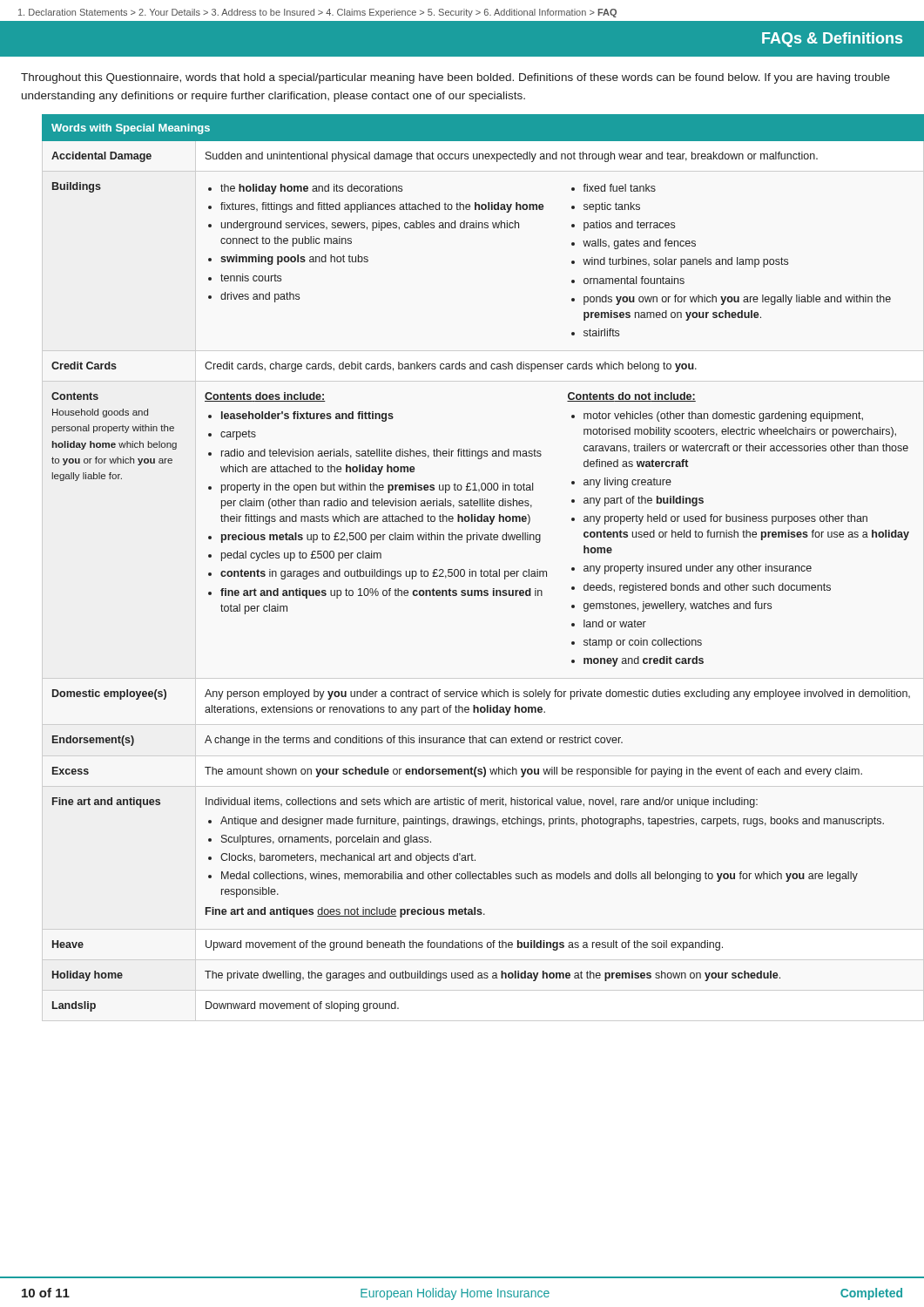Select the title with the text "FAQs & Definitions"
The width and height of the screenshot is (924, 1307).
pyautogui.click(x=832, y=38)
